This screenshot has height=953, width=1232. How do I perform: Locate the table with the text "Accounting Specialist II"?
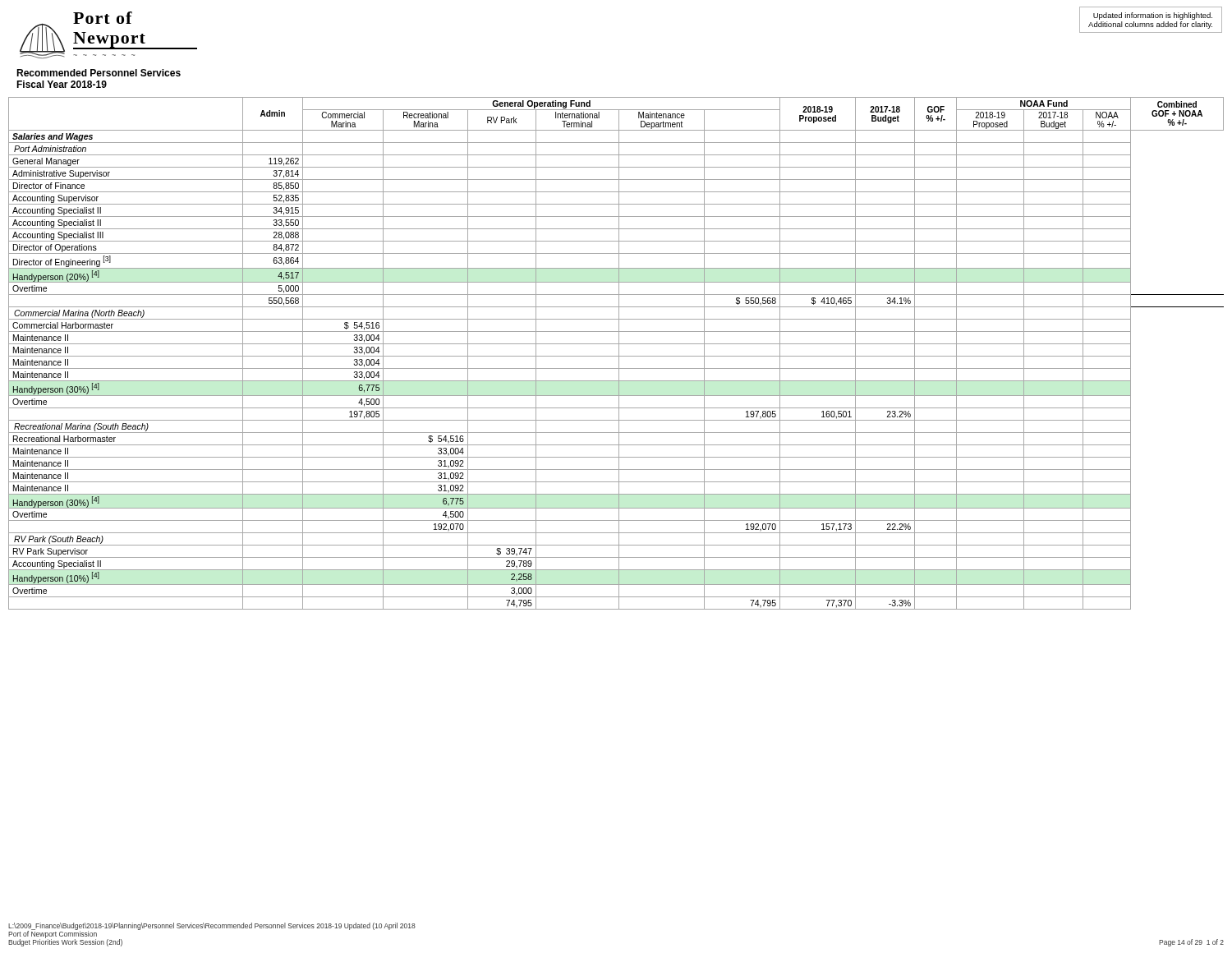[616, 353]
